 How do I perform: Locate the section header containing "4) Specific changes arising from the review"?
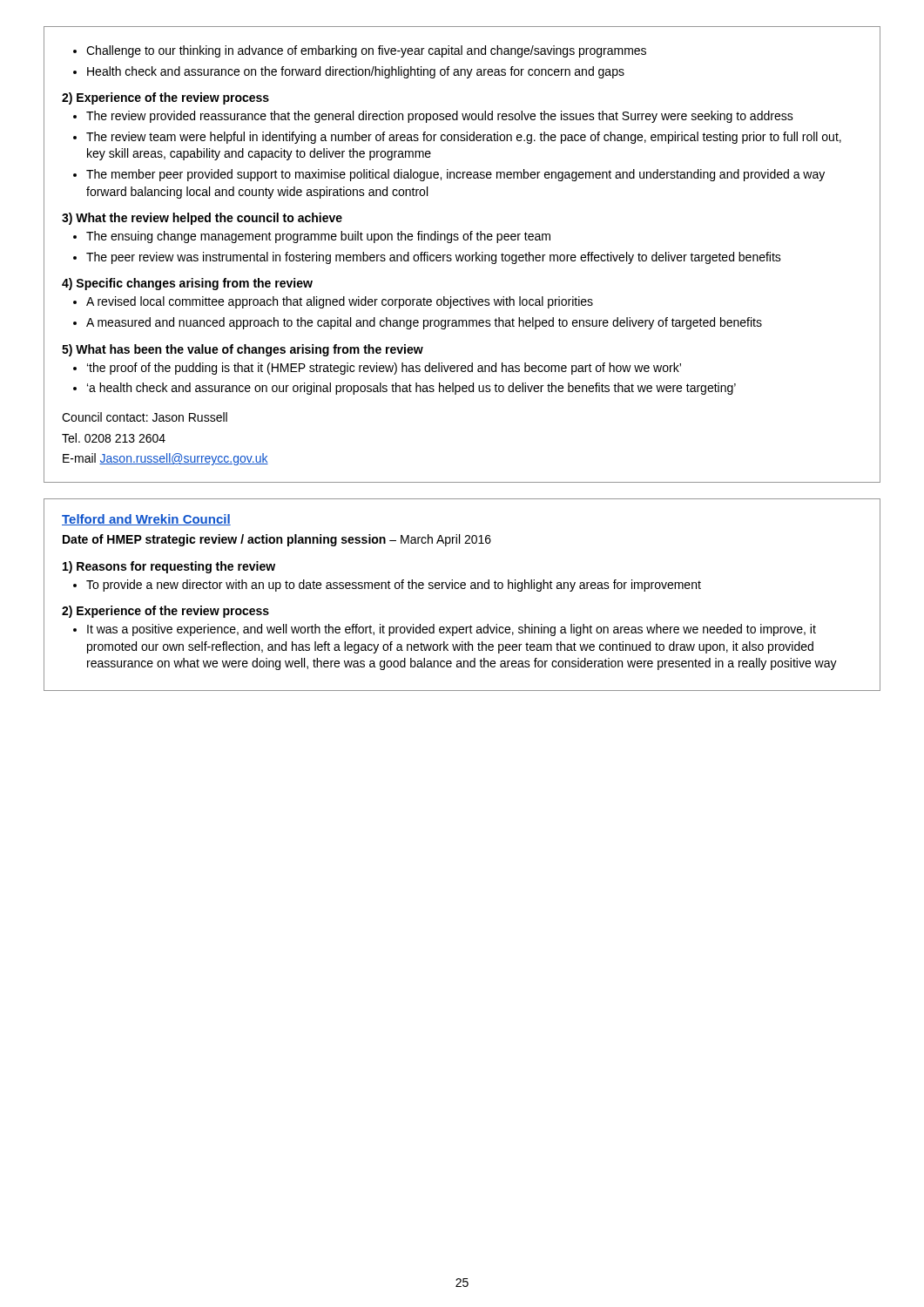click(x=187, y=283)
